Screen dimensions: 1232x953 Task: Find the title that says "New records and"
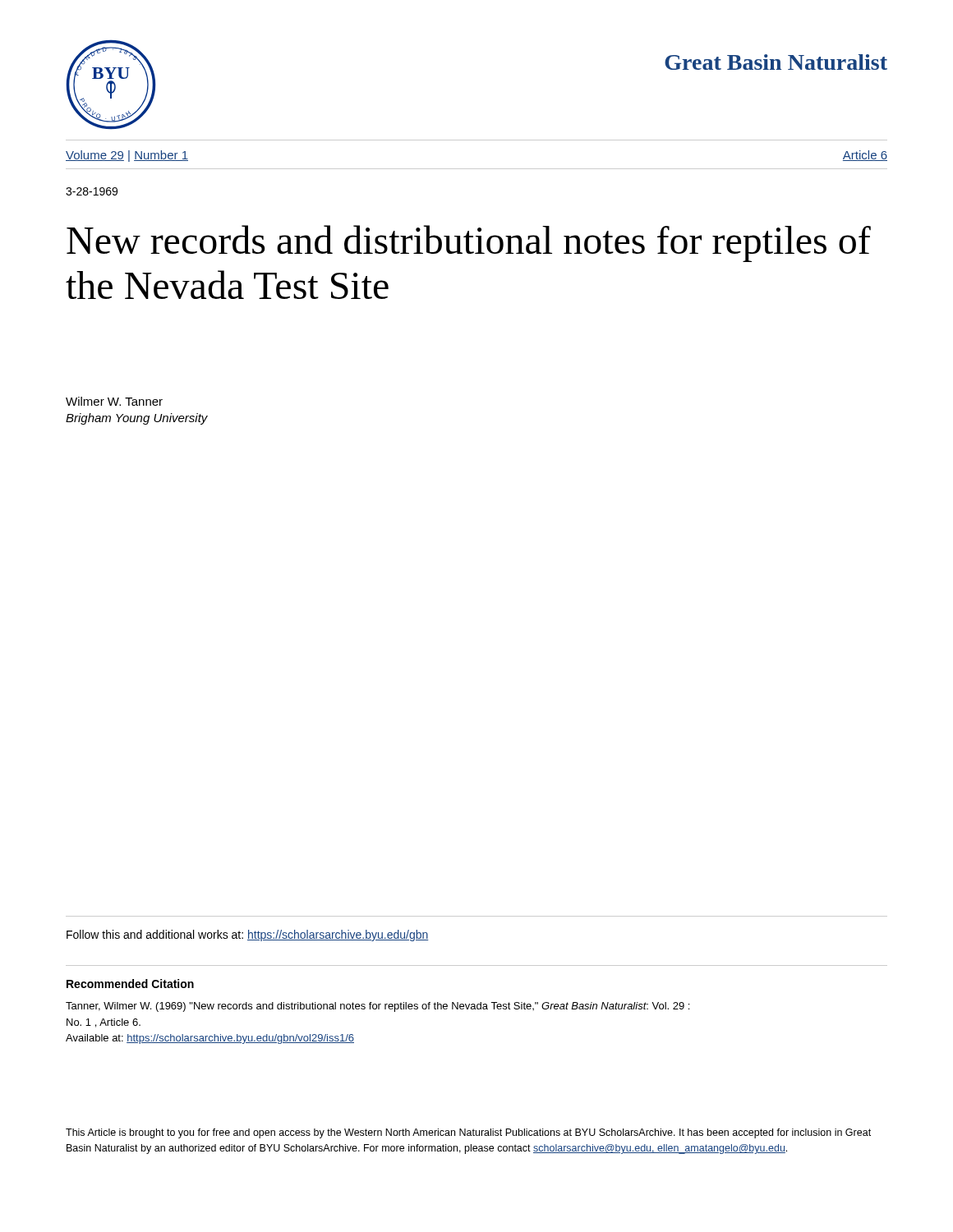(468, 263)
